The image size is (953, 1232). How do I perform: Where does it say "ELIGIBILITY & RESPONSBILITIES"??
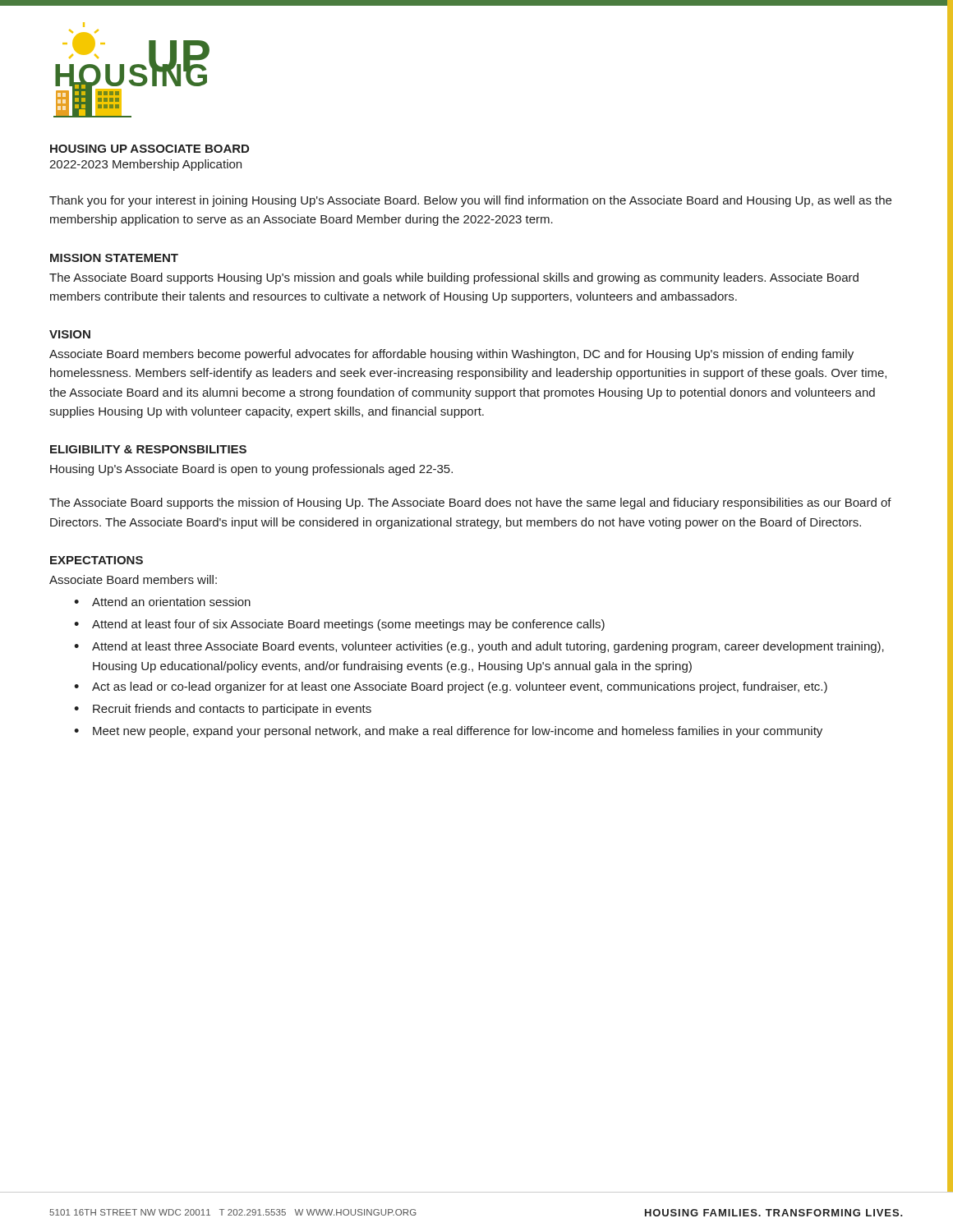[x=148, y=449]
